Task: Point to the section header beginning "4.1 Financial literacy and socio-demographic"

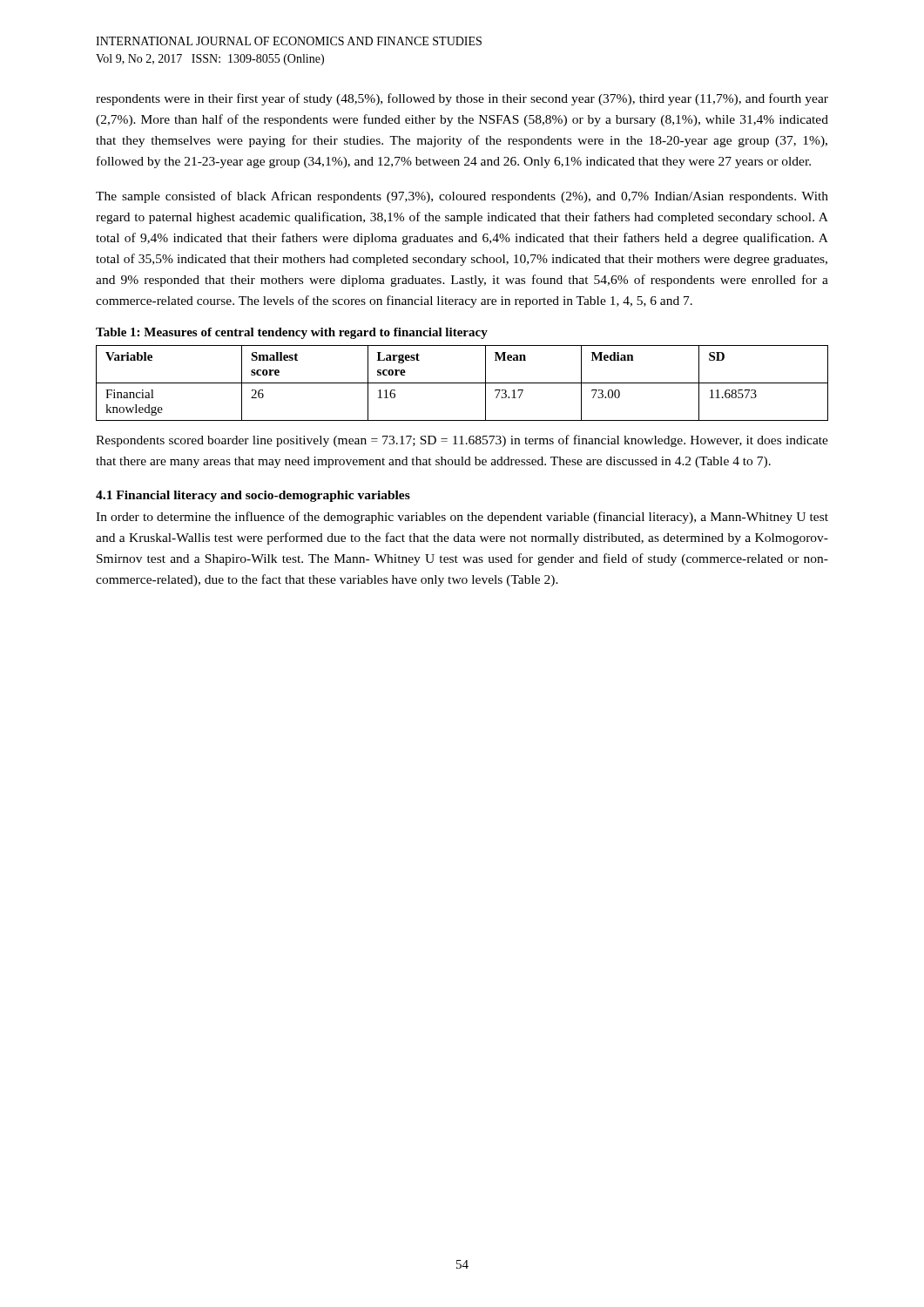Action: click(253, 495)
